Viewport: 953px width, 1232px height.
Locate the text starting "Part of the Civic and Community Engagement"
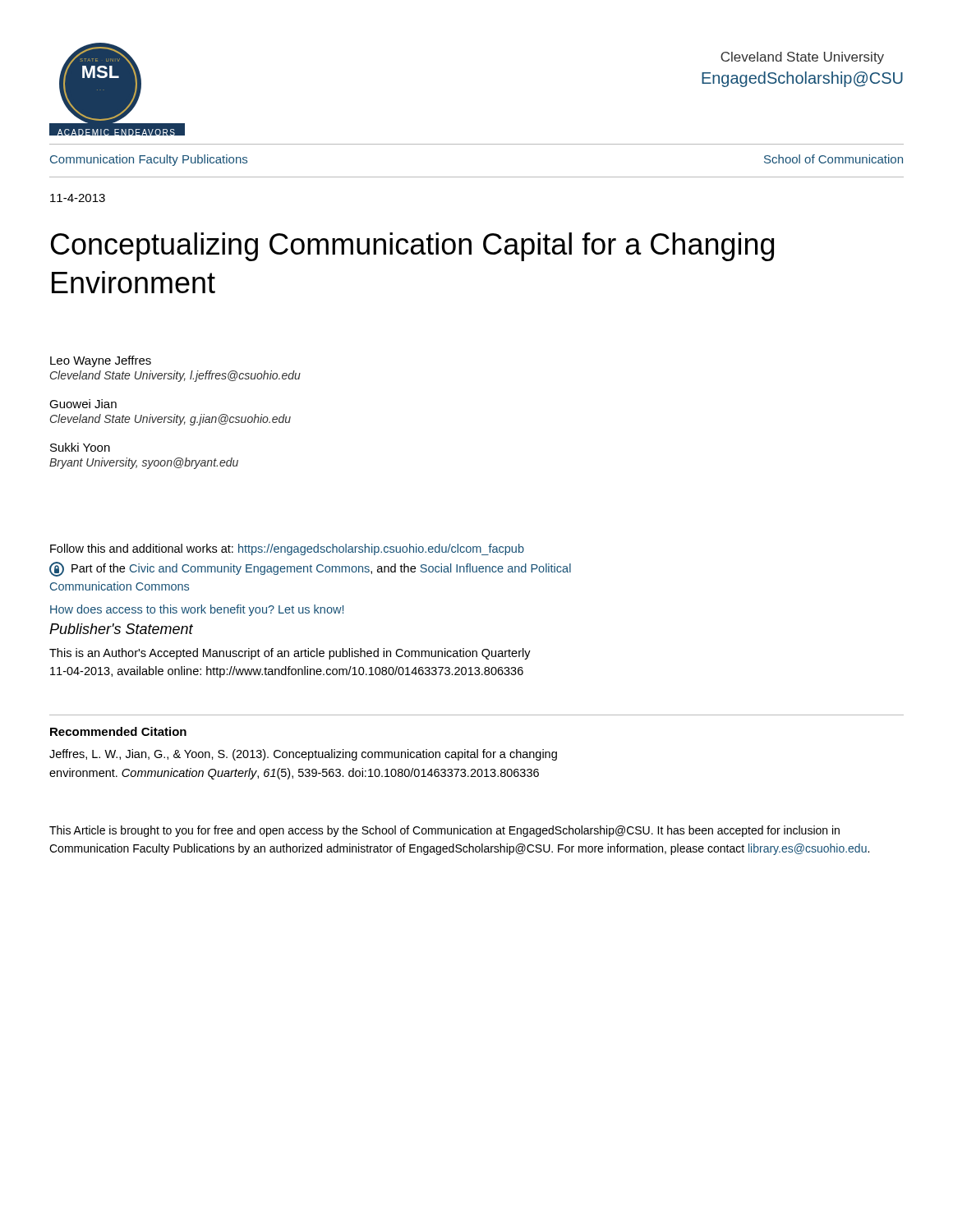pyautogui.click(x=310, y=569)
